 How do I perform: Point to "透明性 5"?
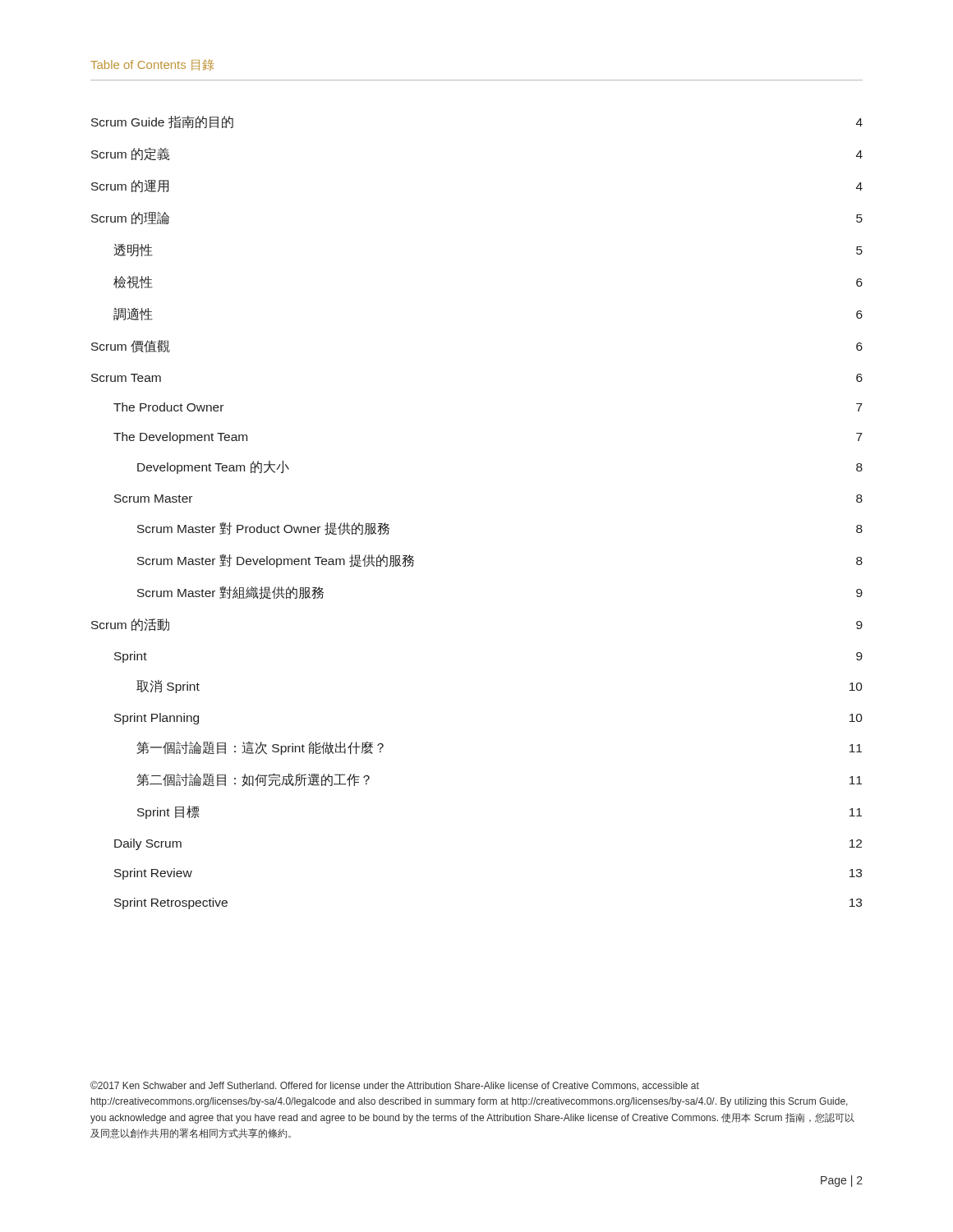(x=134, y=250)
